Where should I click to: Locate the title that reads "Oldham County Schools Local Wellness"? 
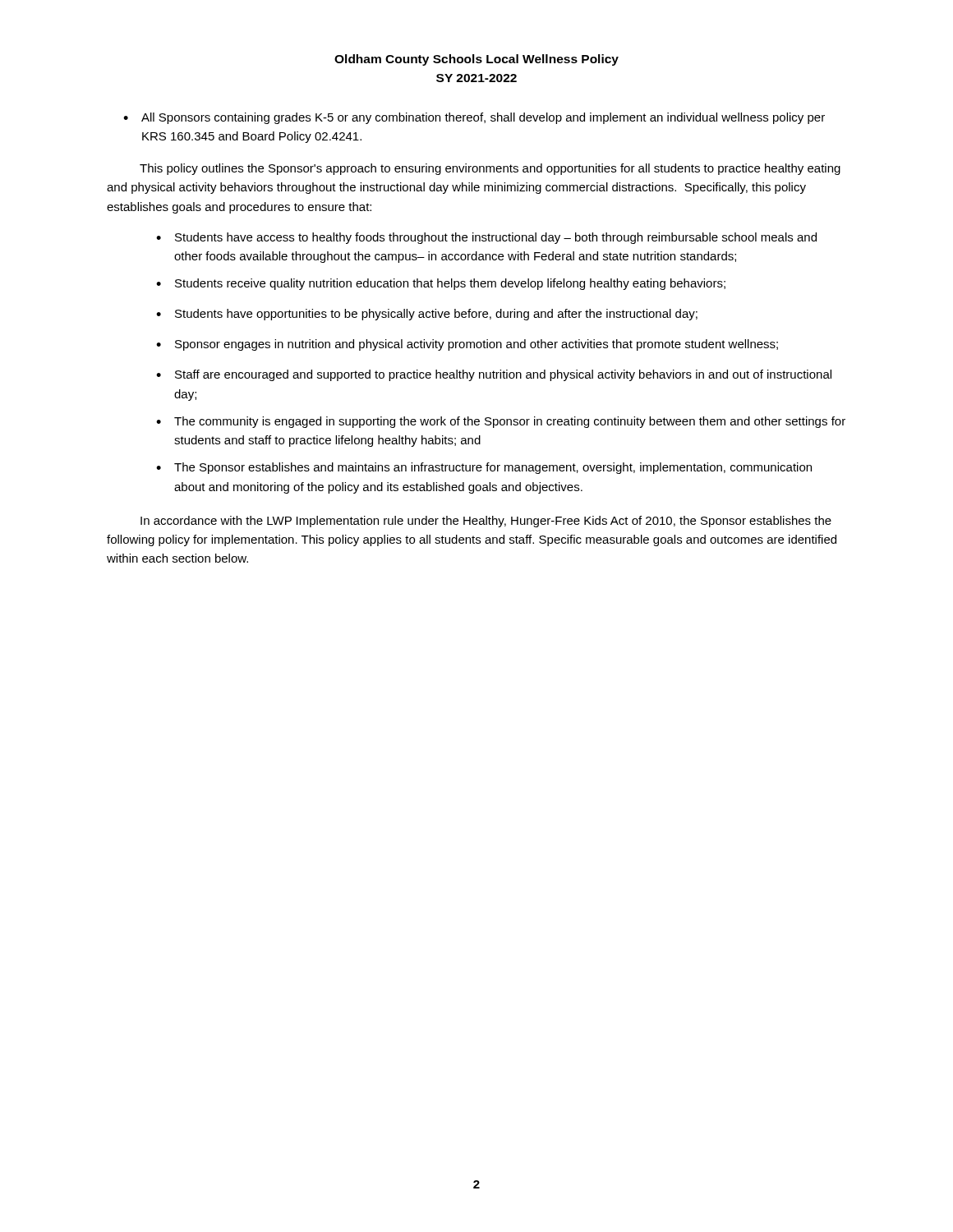click(476, 68)
